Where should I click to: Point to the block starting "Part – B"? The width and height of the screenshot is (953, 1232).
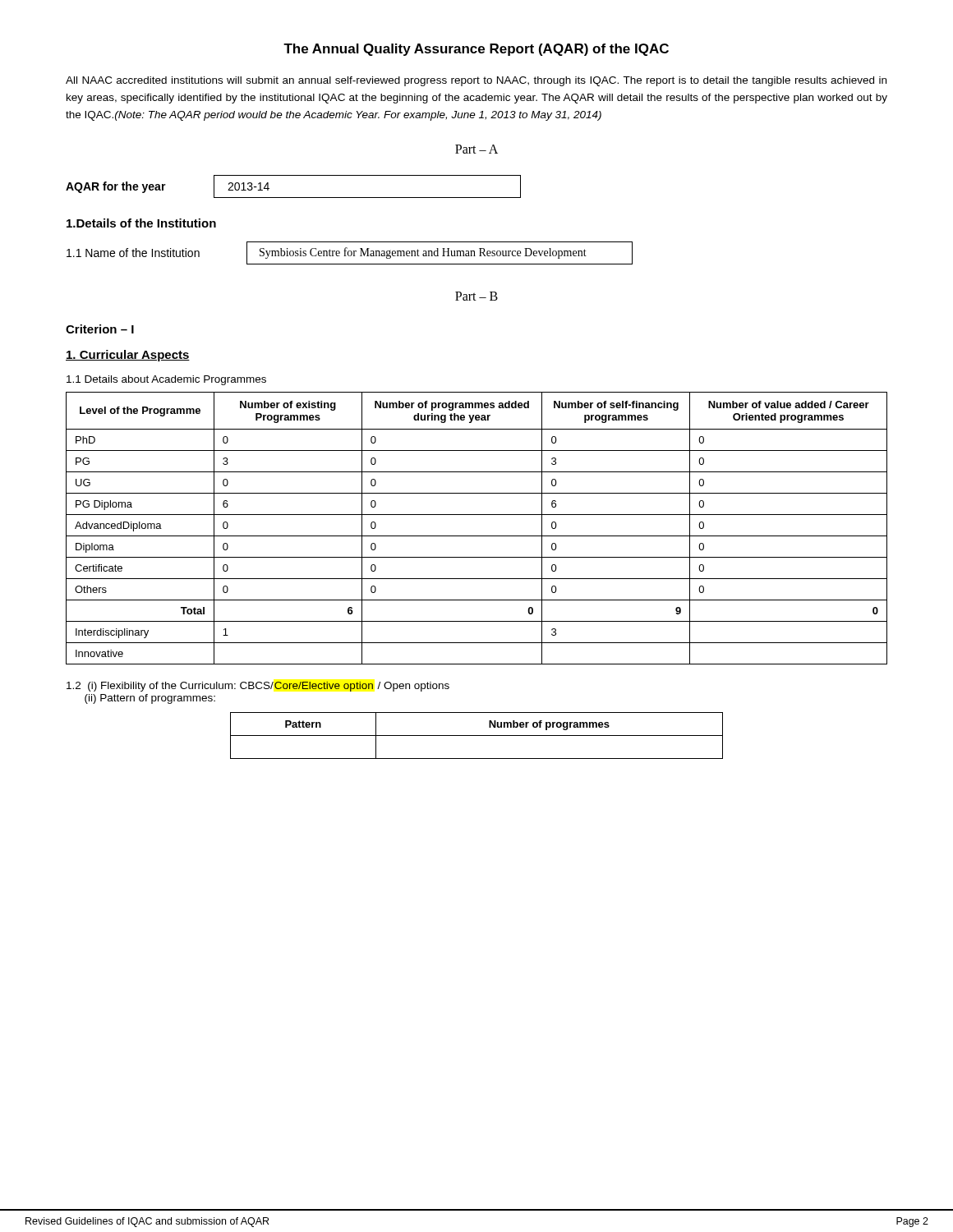coord(476,296)
